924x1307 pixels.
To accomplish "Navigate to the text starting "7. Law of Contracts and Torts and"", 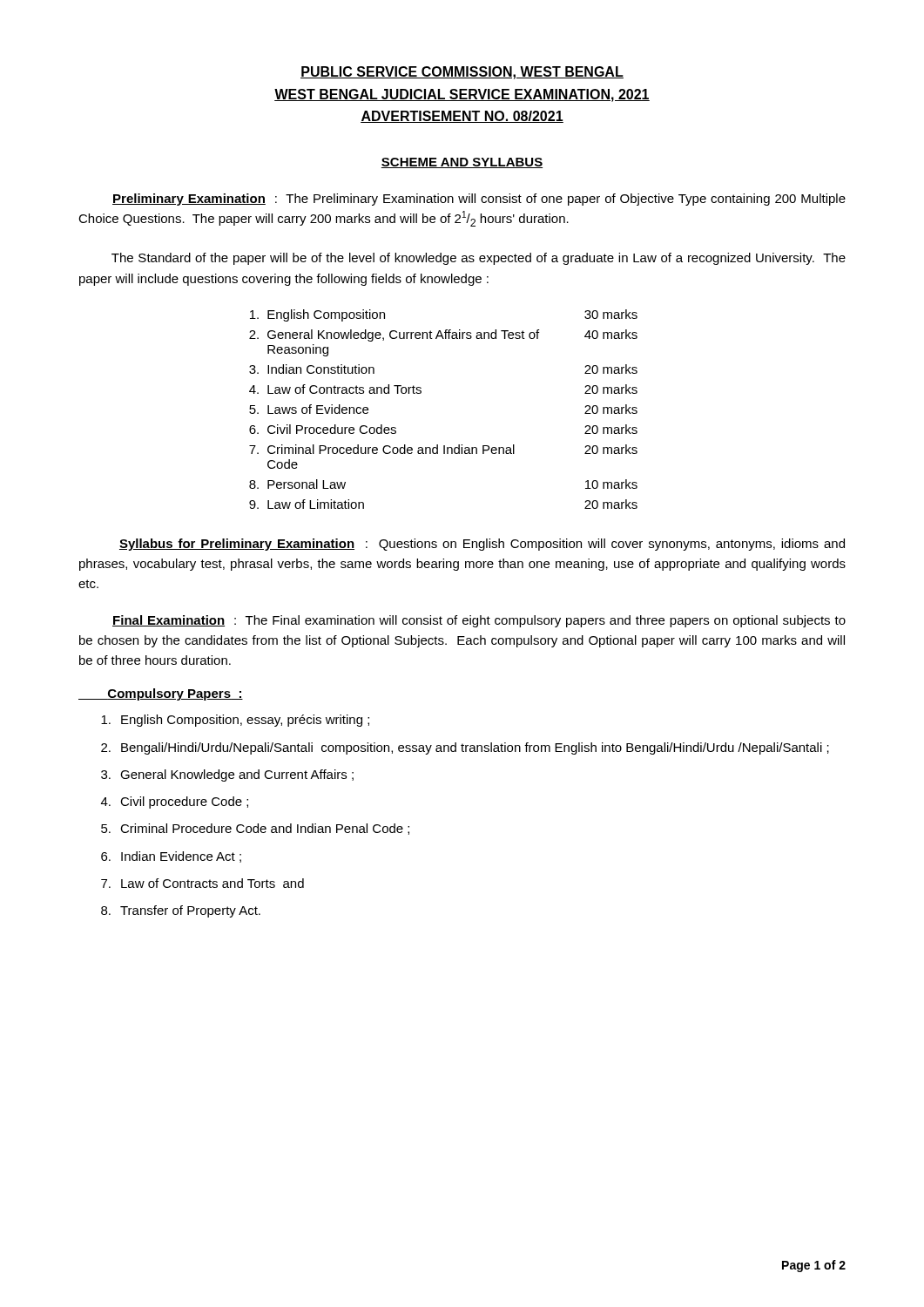I will pos(202,883).
